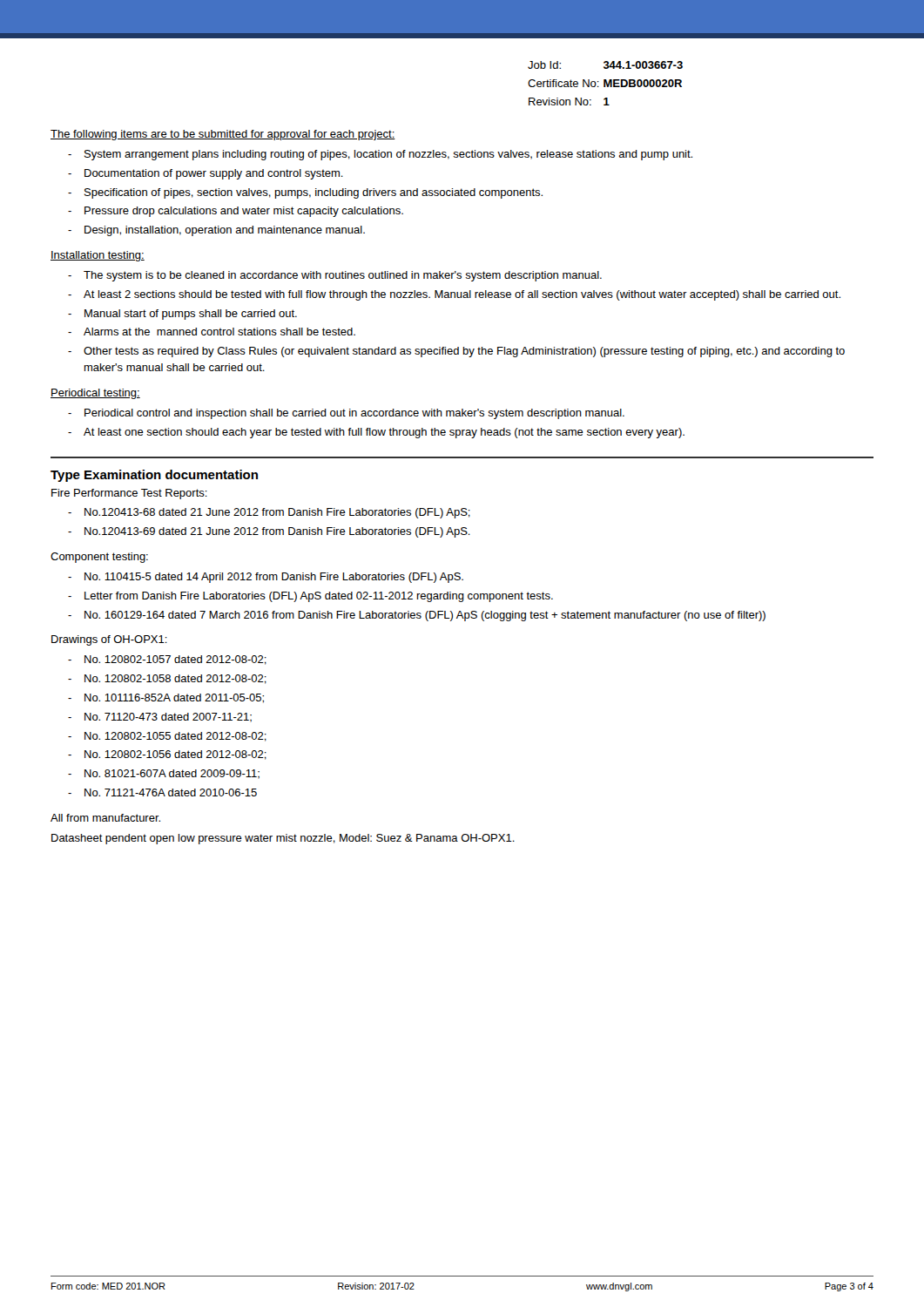This screenshot has height=1307, width=924.
Task: Select the text starting "At least 2 sections should"
Action: 462,294
